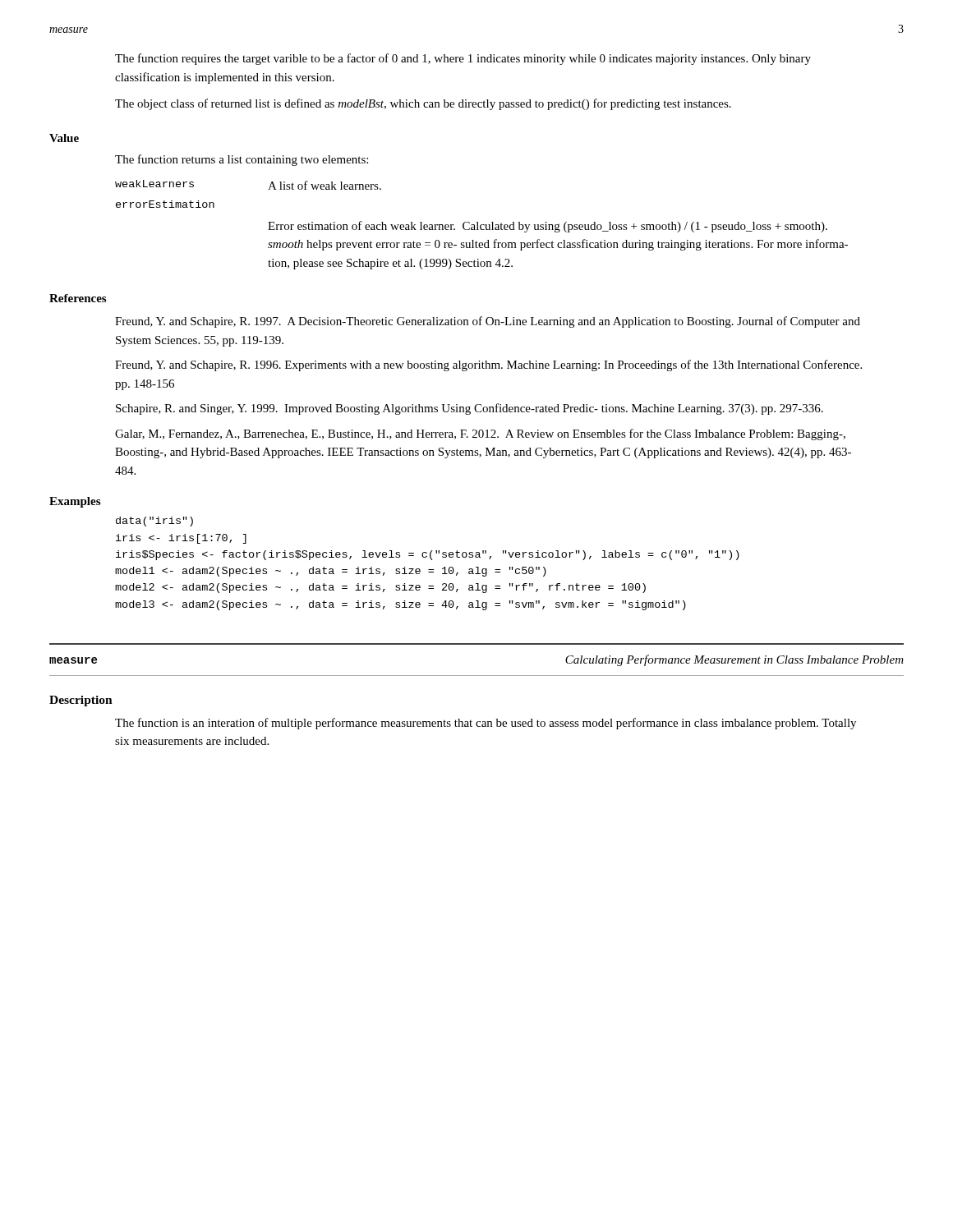Select the text block with the text "The function requires the"

tap(463, 68)
